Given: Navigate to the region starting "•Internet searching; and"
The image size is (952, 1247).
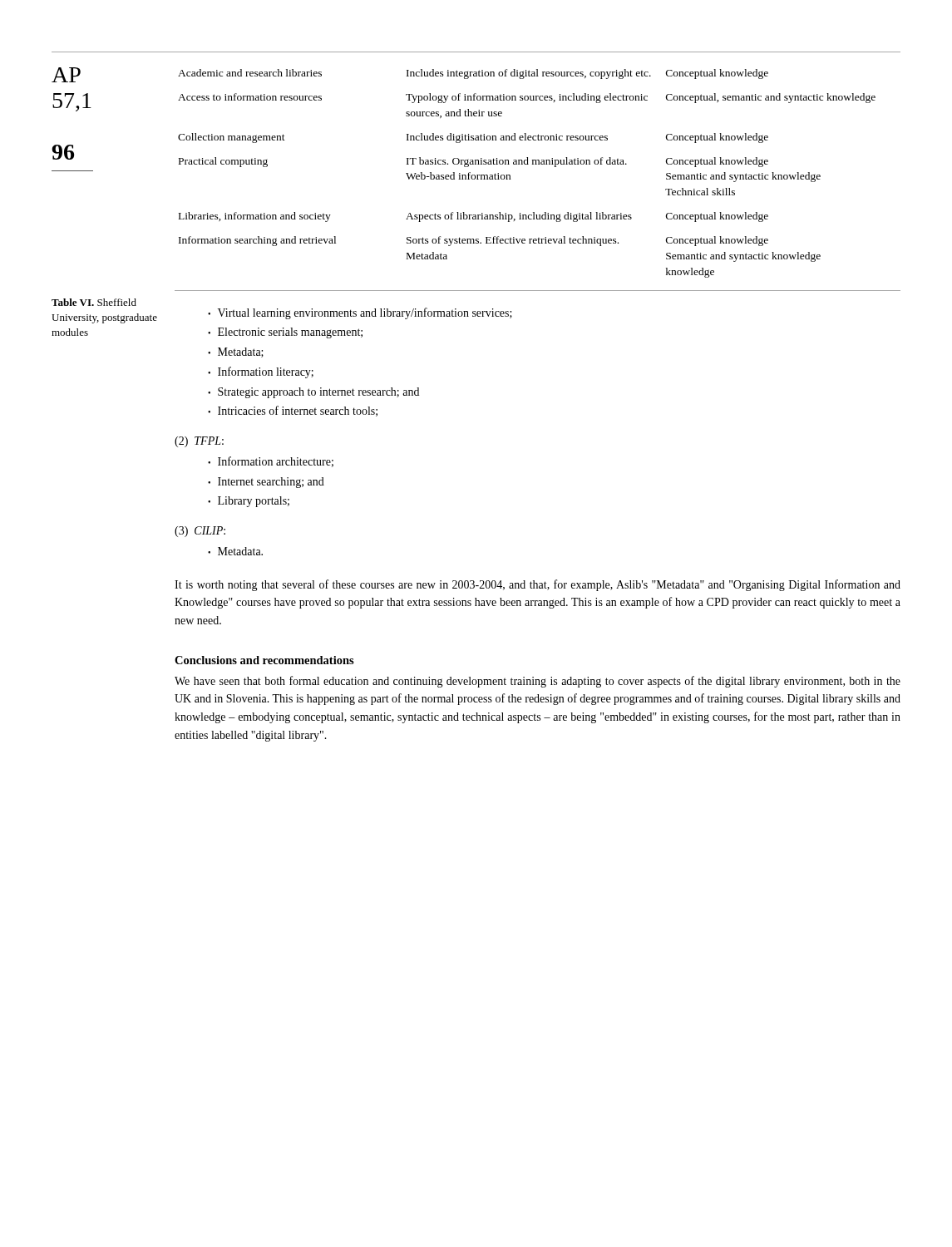Looking at the screenshot, I should coord(266,482).
